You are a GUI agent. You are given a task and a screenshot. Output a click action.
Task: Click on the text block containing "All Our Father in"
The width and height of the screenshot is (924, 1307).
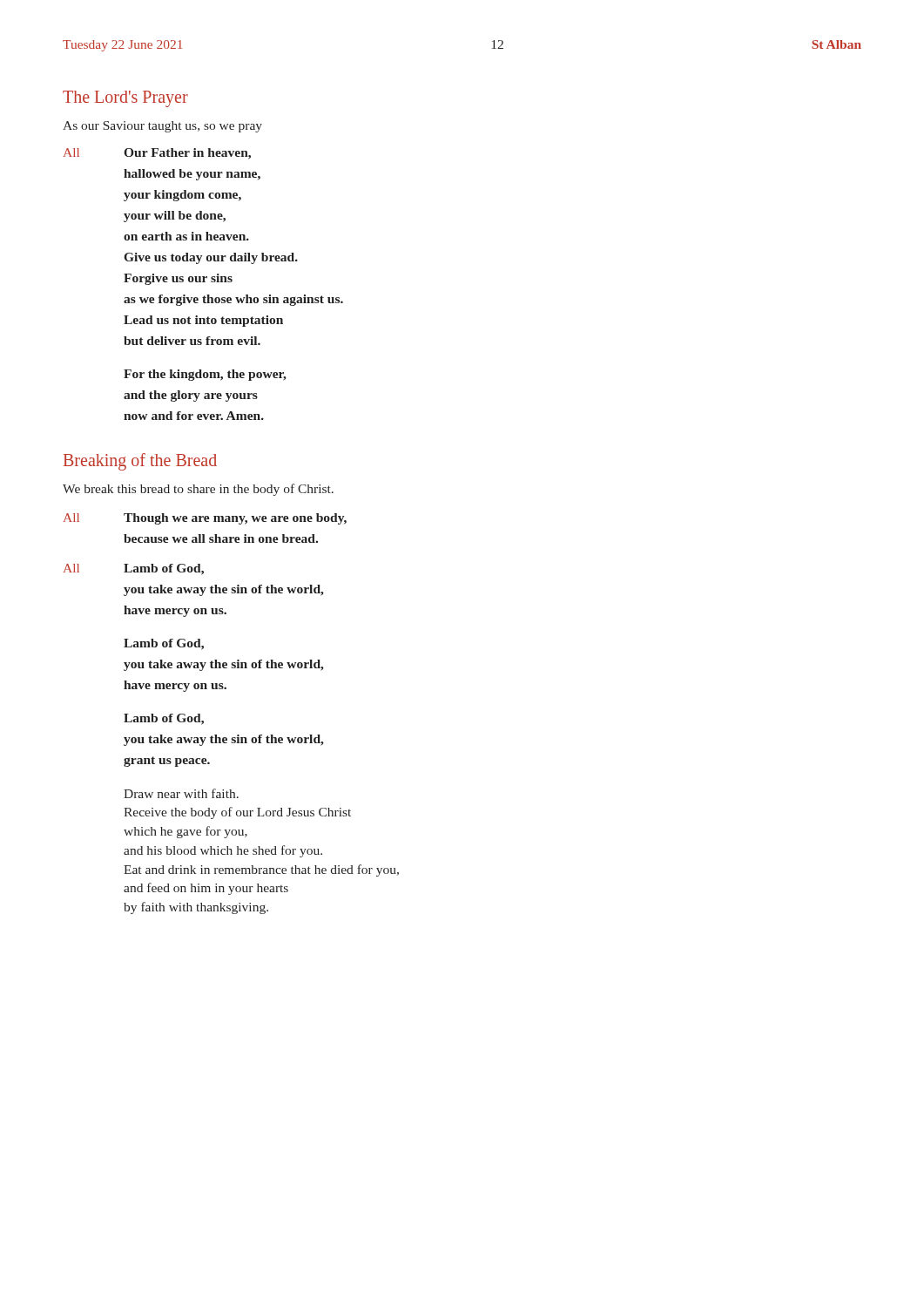pyautogui.click(x=157, y=154)
